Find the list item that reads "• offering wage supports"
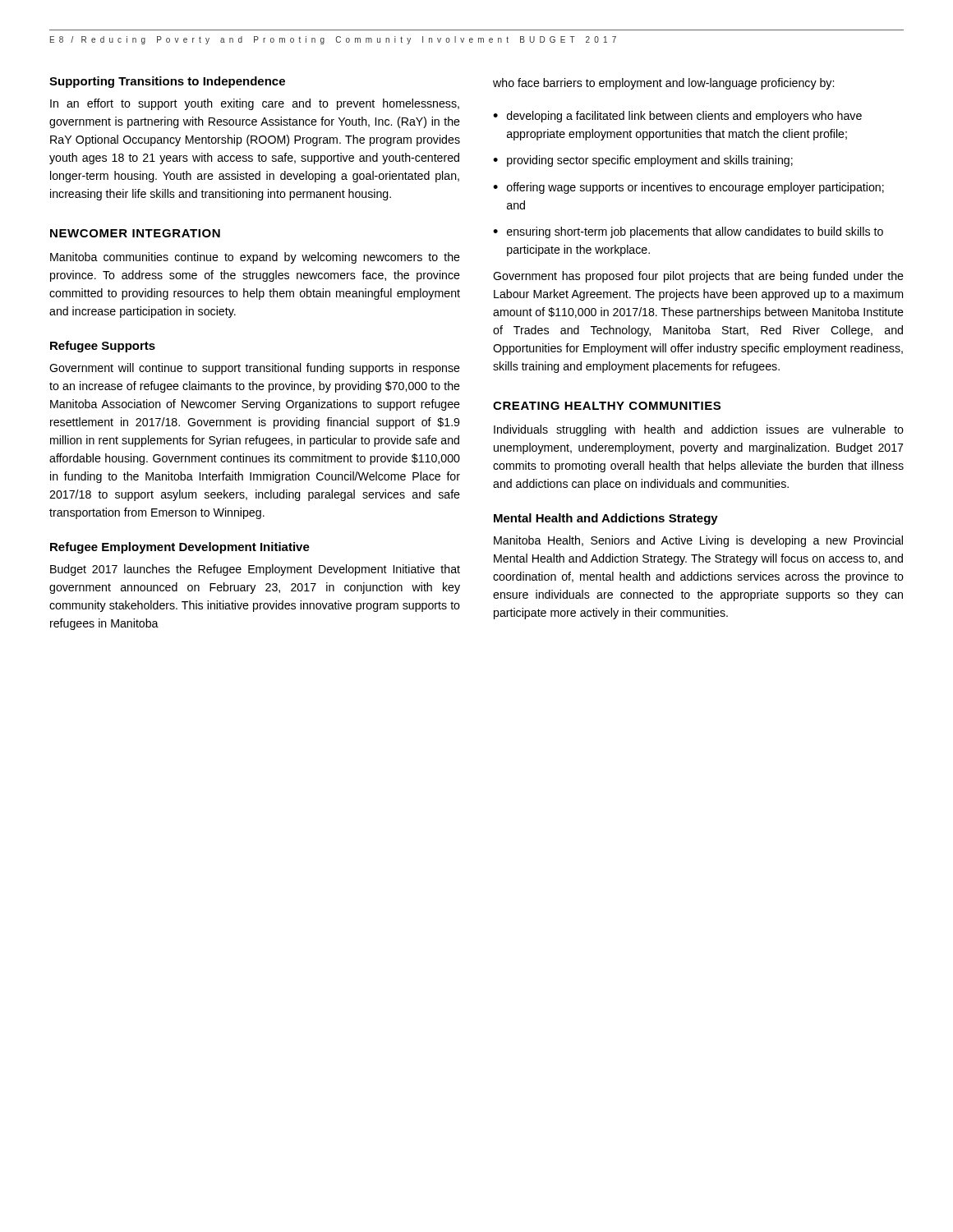The width and height of the screenshot is (953, 1232). pyautogui.click(x=698, y=197)
